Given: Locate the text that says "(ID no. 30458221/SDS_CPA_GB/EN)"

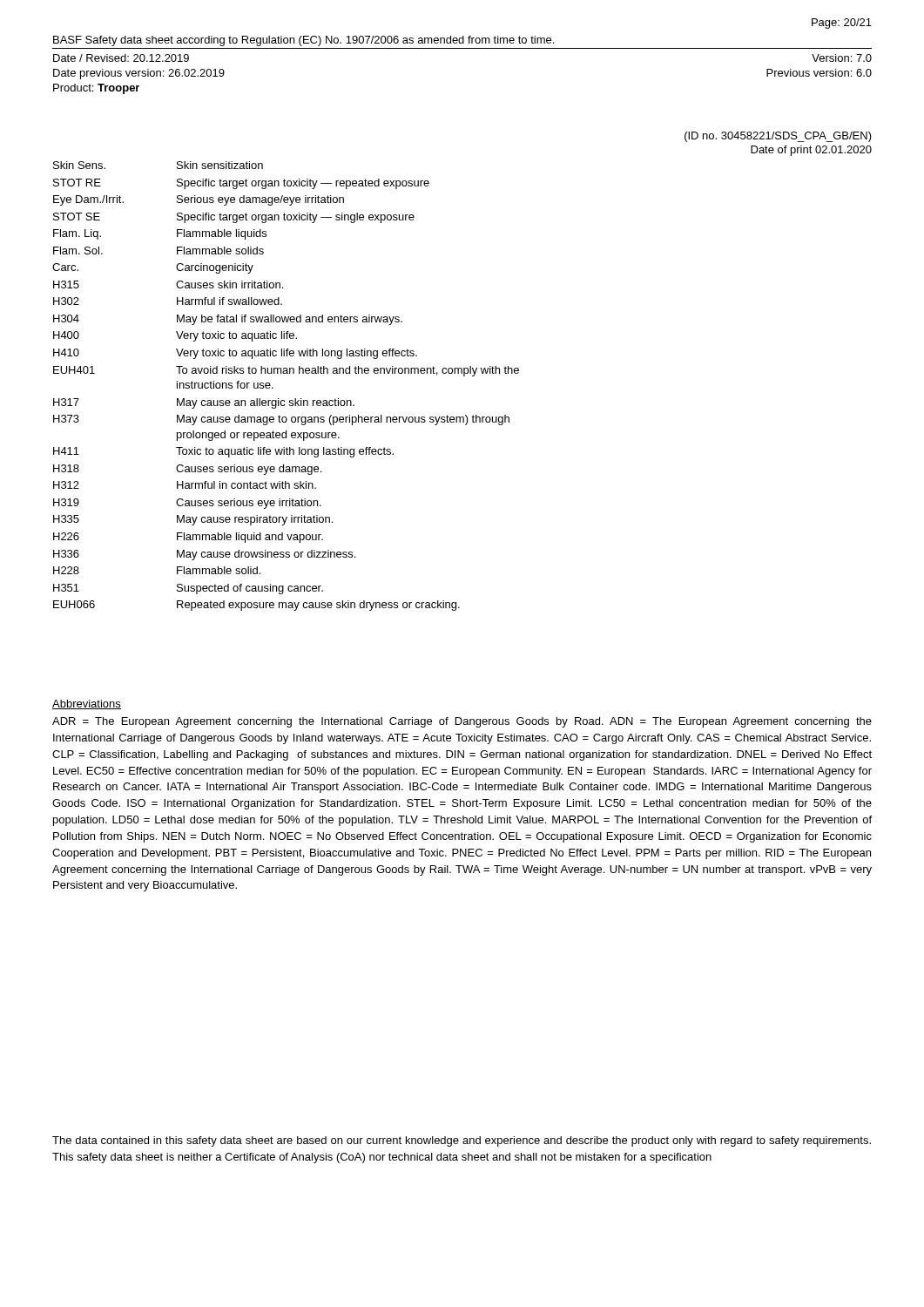Looking at the screenshot, I should coord(778,136).
